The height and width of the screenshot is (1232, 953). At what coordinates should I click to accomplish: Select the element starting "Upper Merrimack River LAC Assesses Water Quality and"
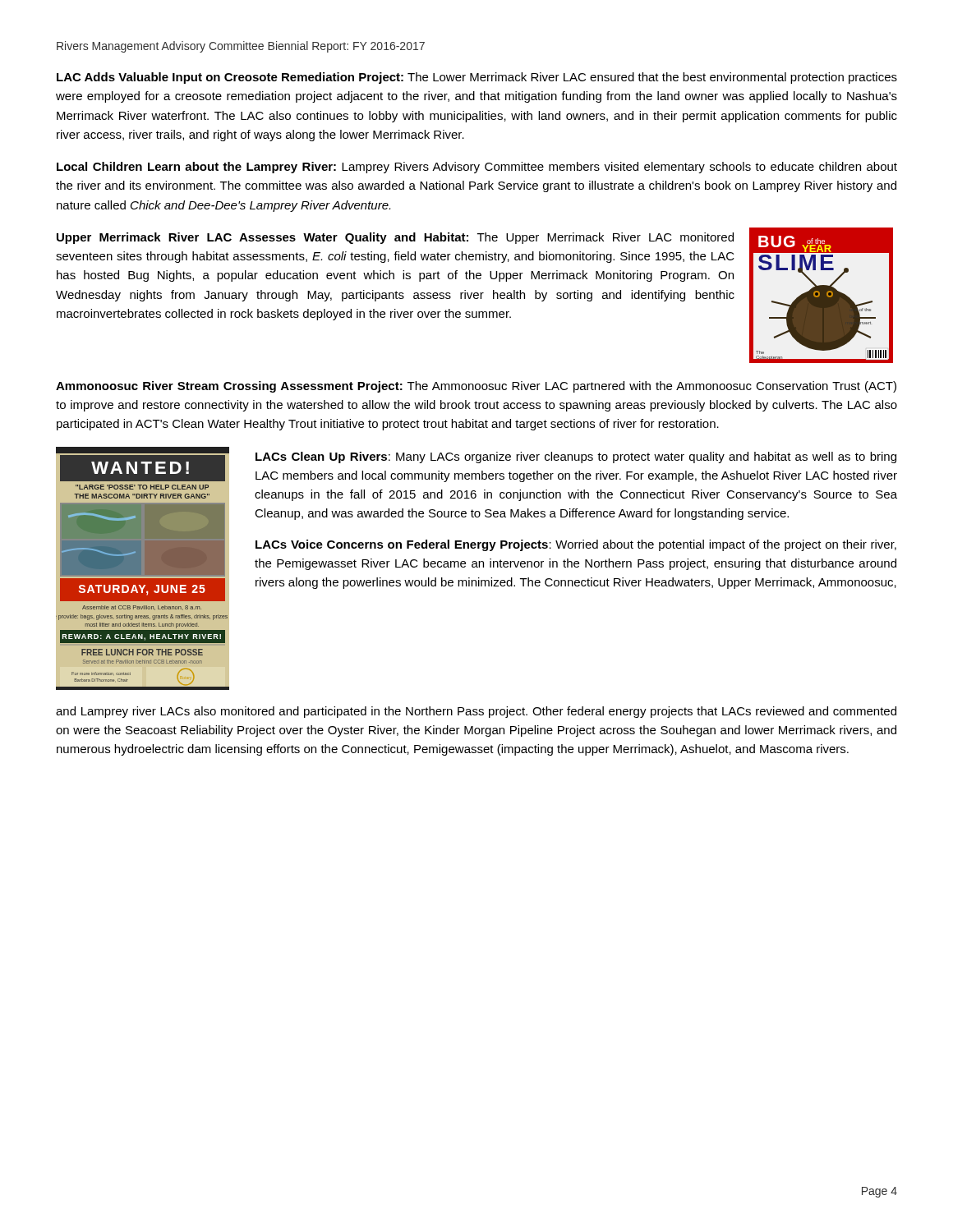tap(395, 275)
